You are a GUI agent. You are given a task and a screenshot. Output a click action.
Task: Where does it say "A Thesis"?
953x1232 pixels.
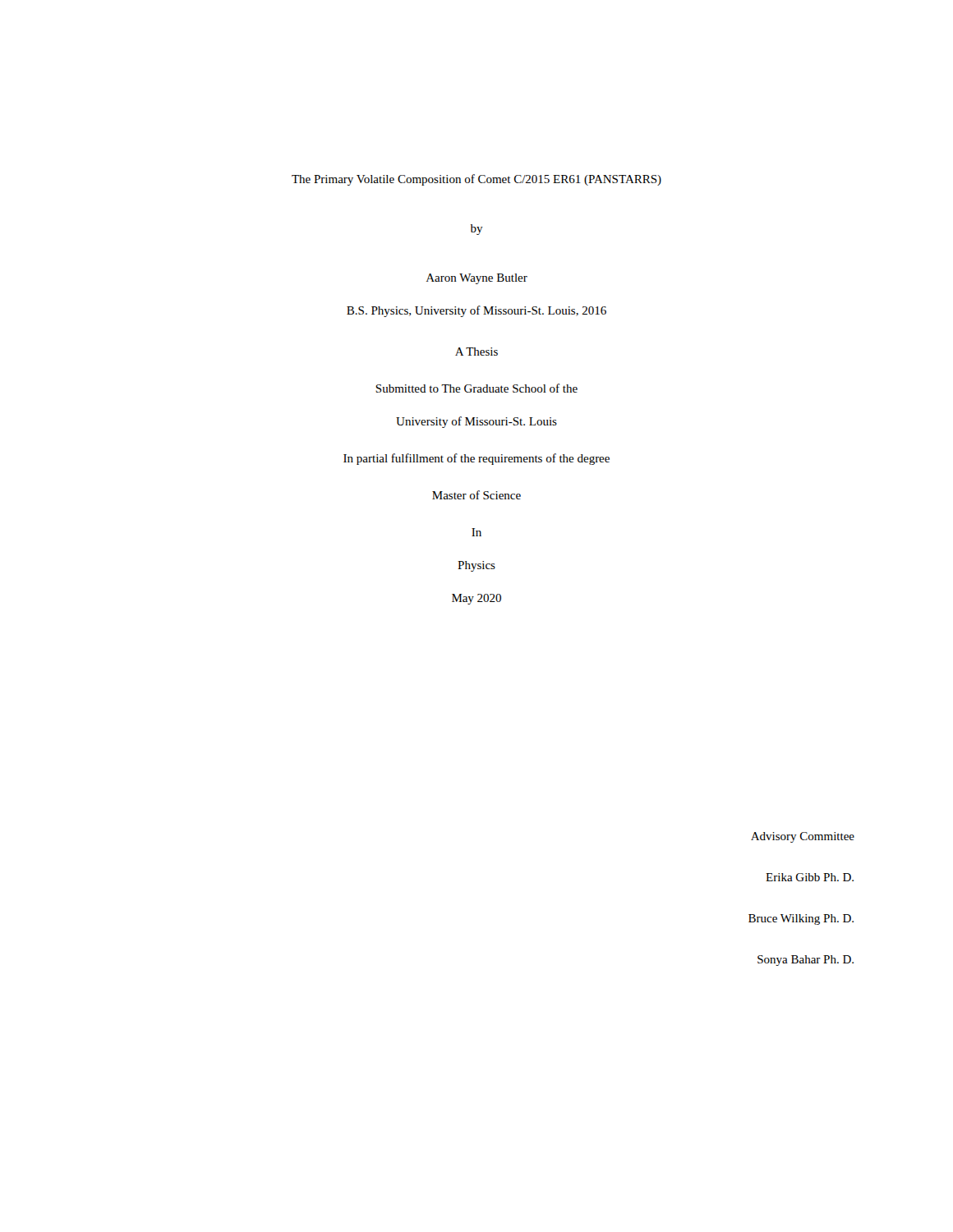[x=476, y=352]
